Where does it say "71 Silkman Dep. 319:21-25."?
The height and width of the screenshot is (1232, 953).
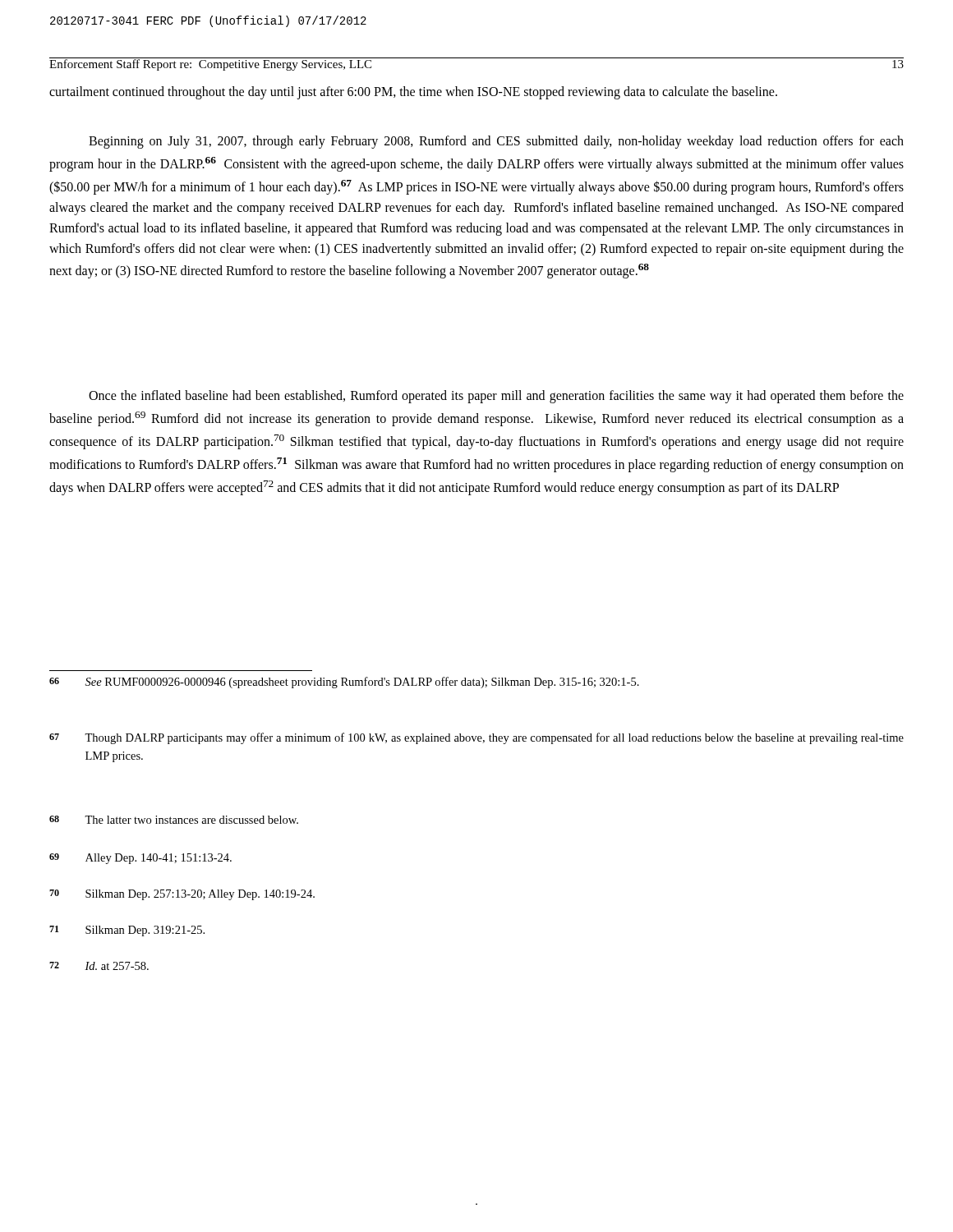(127, 931)
